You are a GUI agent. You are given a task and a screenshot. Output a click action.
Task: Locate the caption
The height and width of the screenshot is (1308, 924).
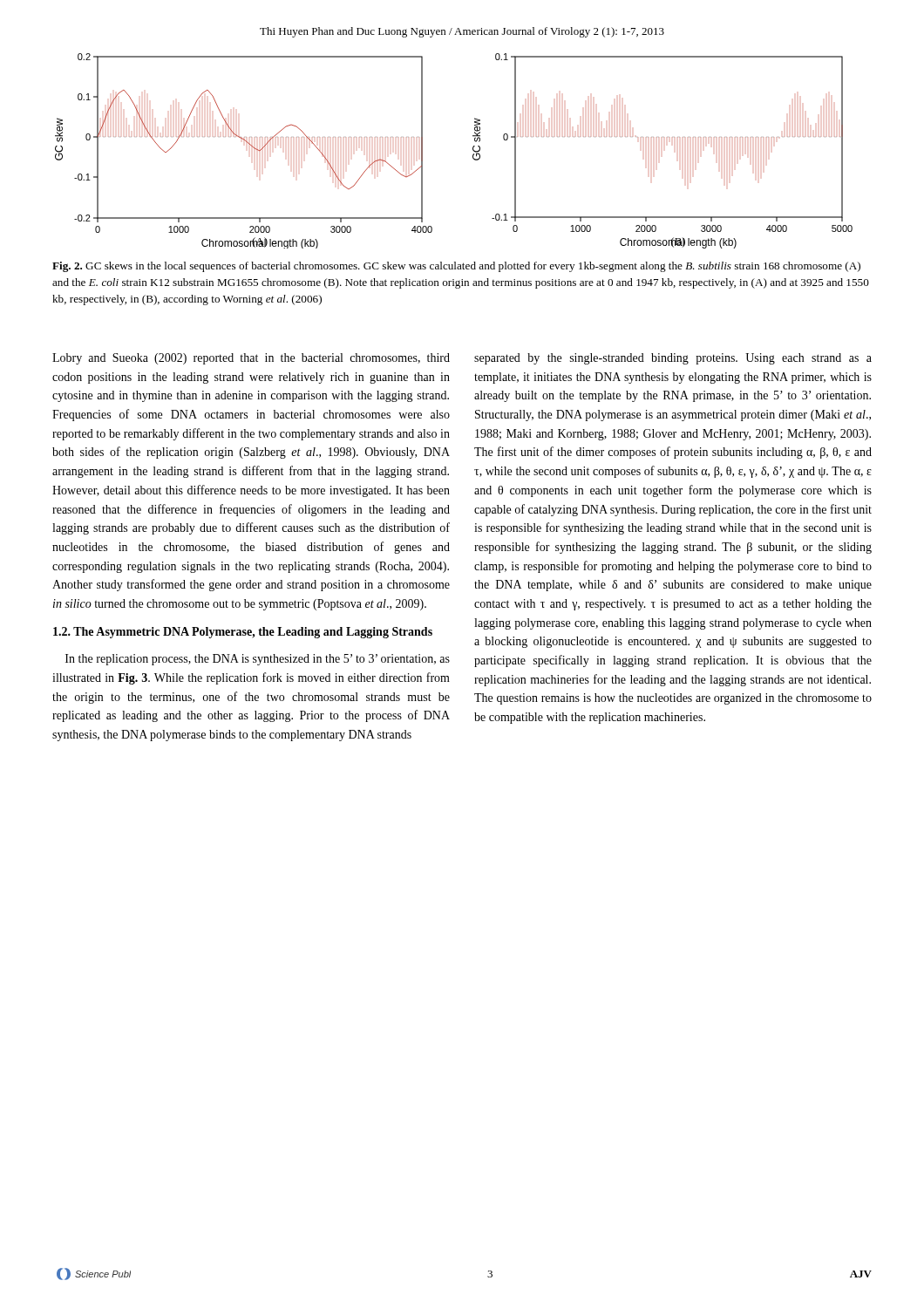click(461, 282)
